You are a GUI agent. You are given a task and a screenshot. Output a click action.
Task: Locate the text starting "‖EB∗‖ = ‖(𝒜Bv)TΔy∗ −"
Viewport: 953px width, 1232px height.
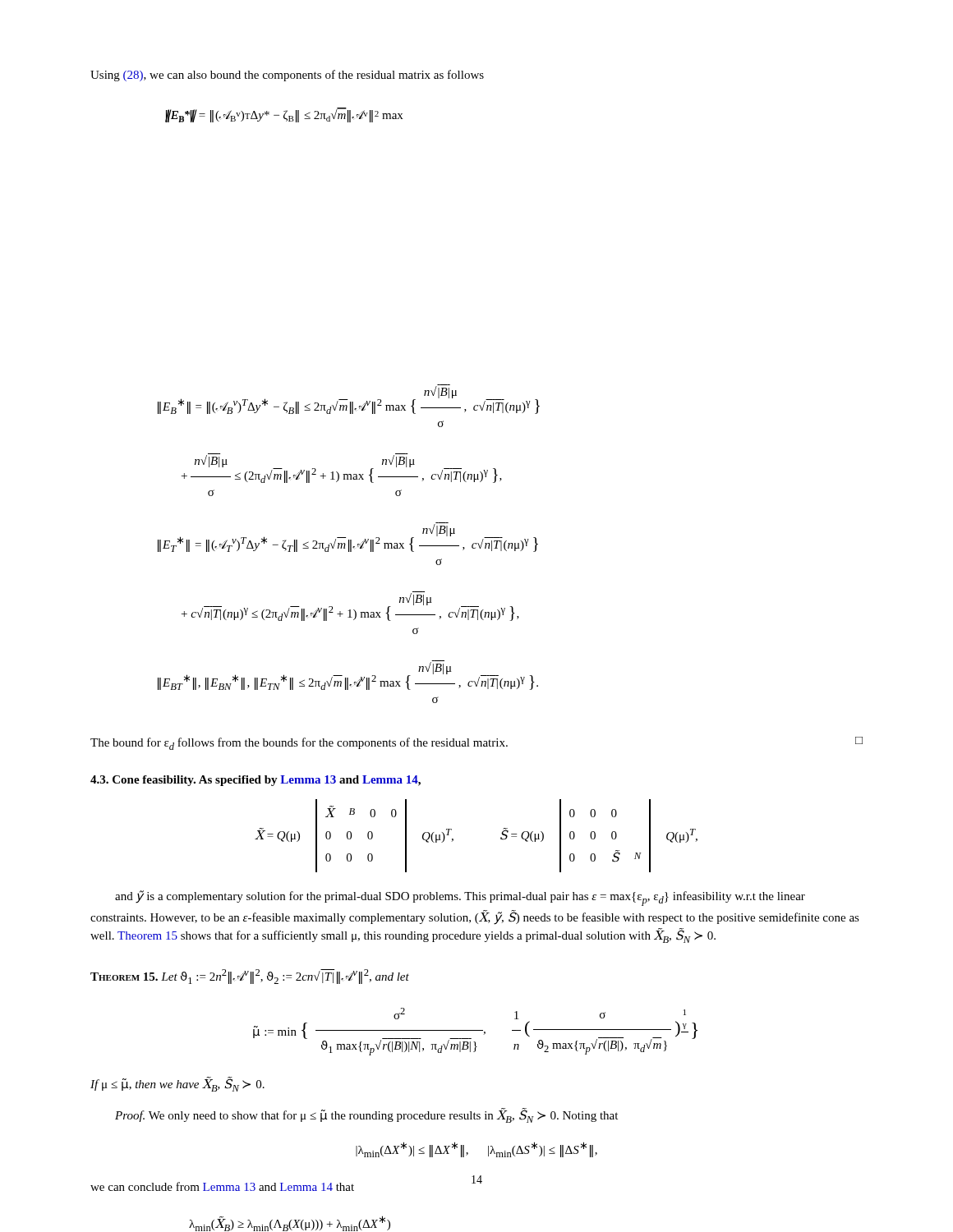(x=349, y=546)
